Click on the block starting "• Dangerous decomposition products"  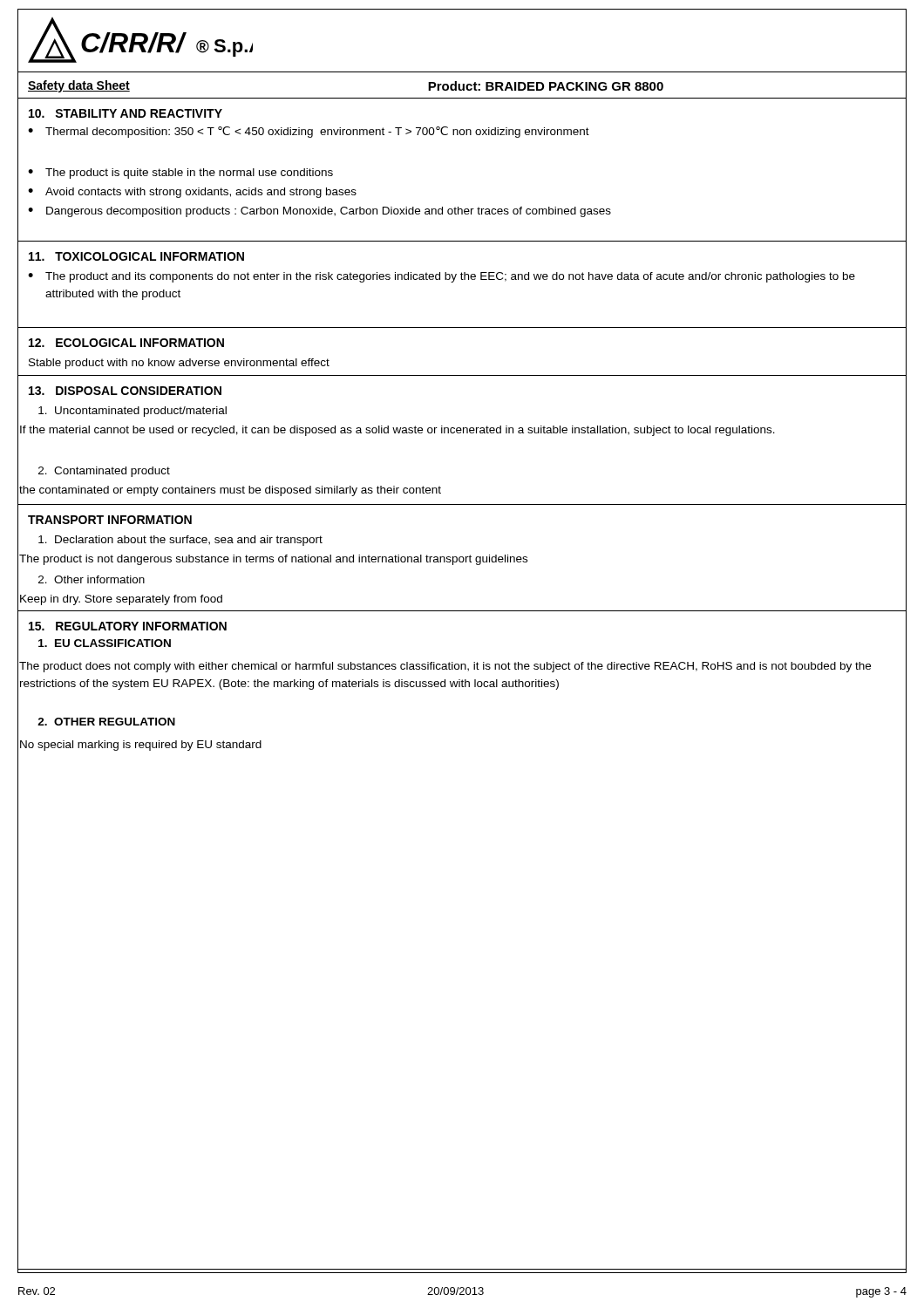[x=320, y=211]
